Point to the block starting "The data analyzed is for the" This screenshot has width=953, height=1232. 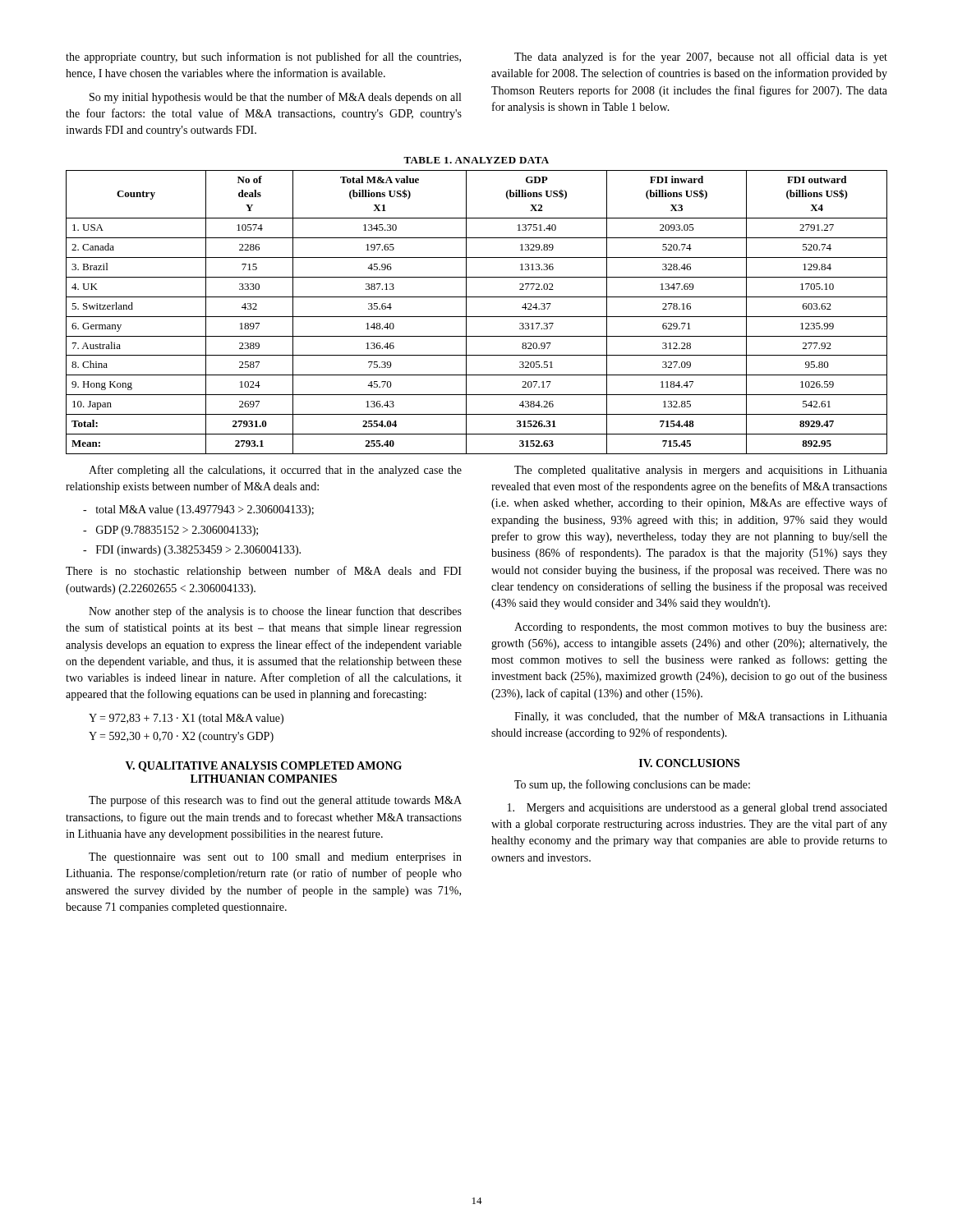pos(689,83)
